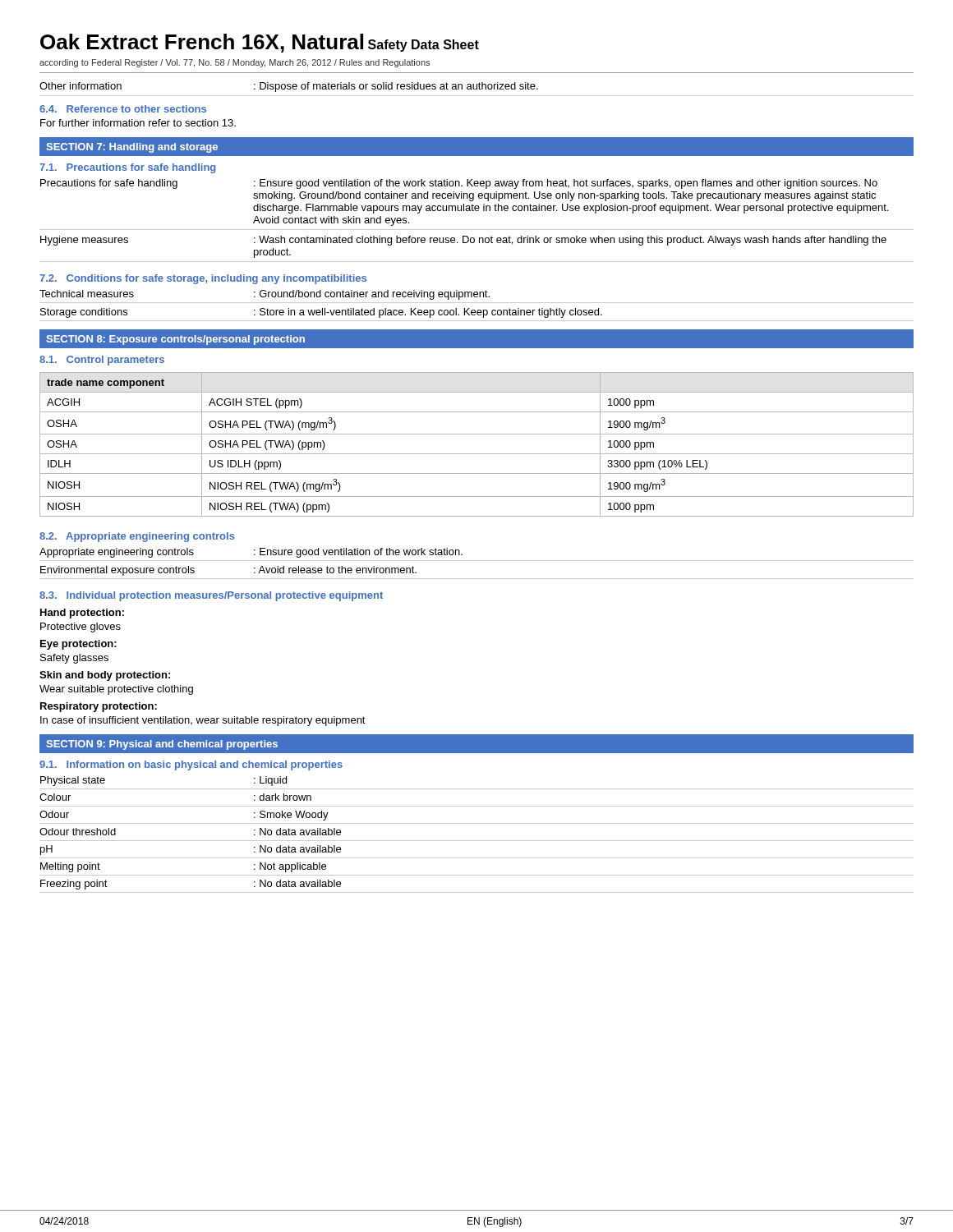Navigate to the element starting "Physical state : Liquid"
The width and height of the screenshot is (953, 1232).
pyautogui.click(x=476, y=780)
